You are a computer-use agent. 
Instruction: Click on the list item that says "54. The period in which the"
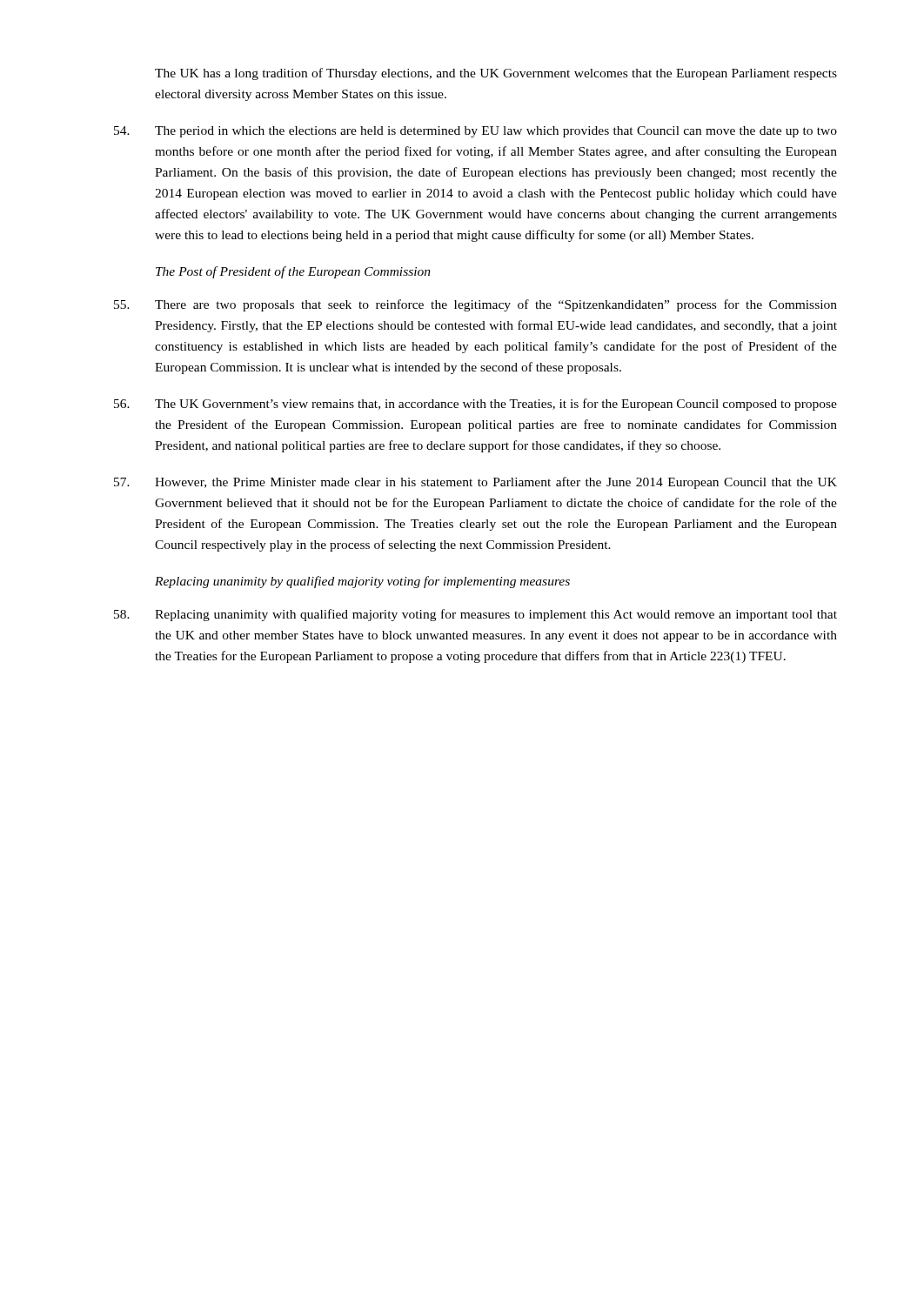pos(475,183)
